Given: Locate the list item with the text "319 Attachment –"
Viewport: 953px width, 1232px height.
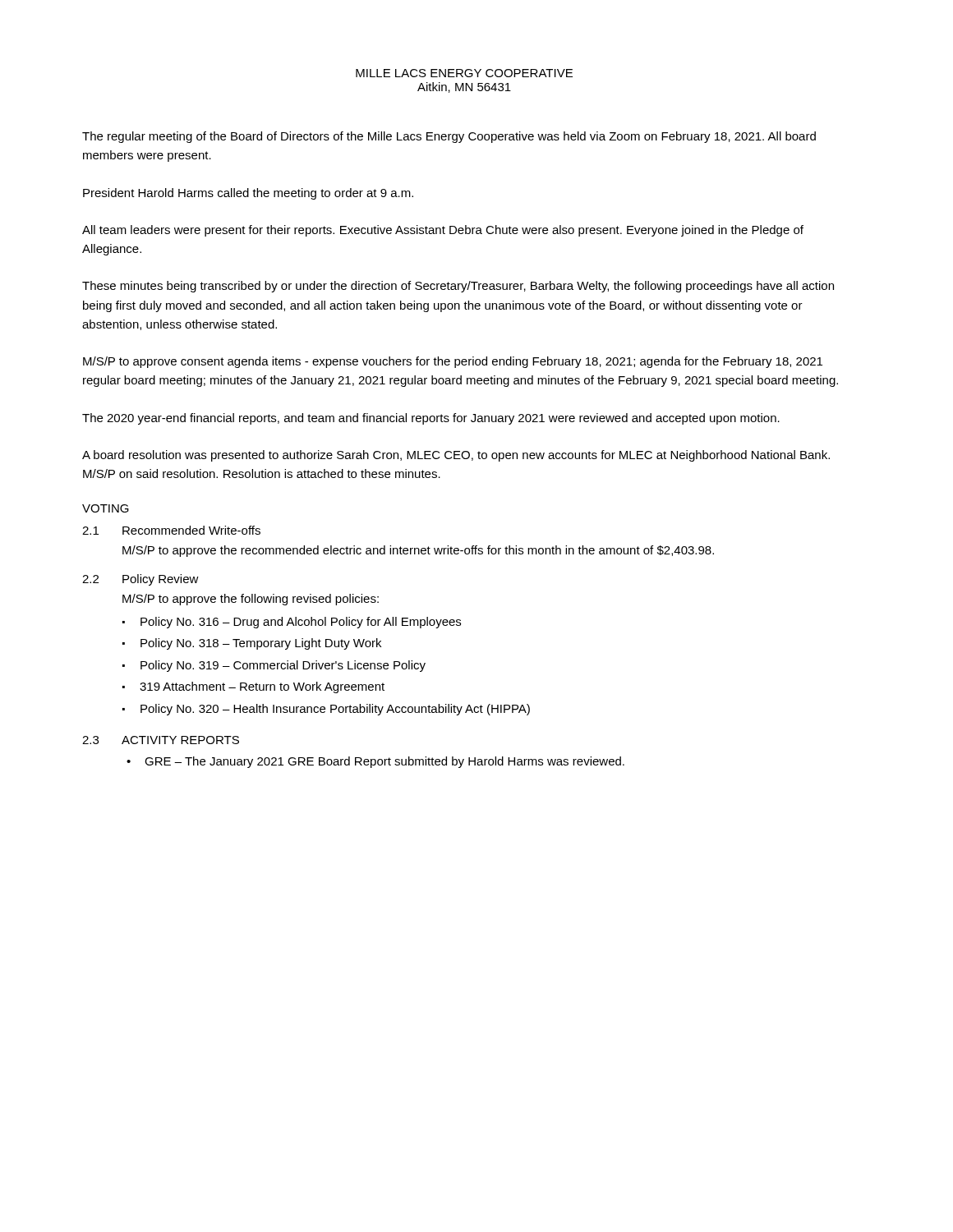Looking at the screenshot, I should [262, 686].
